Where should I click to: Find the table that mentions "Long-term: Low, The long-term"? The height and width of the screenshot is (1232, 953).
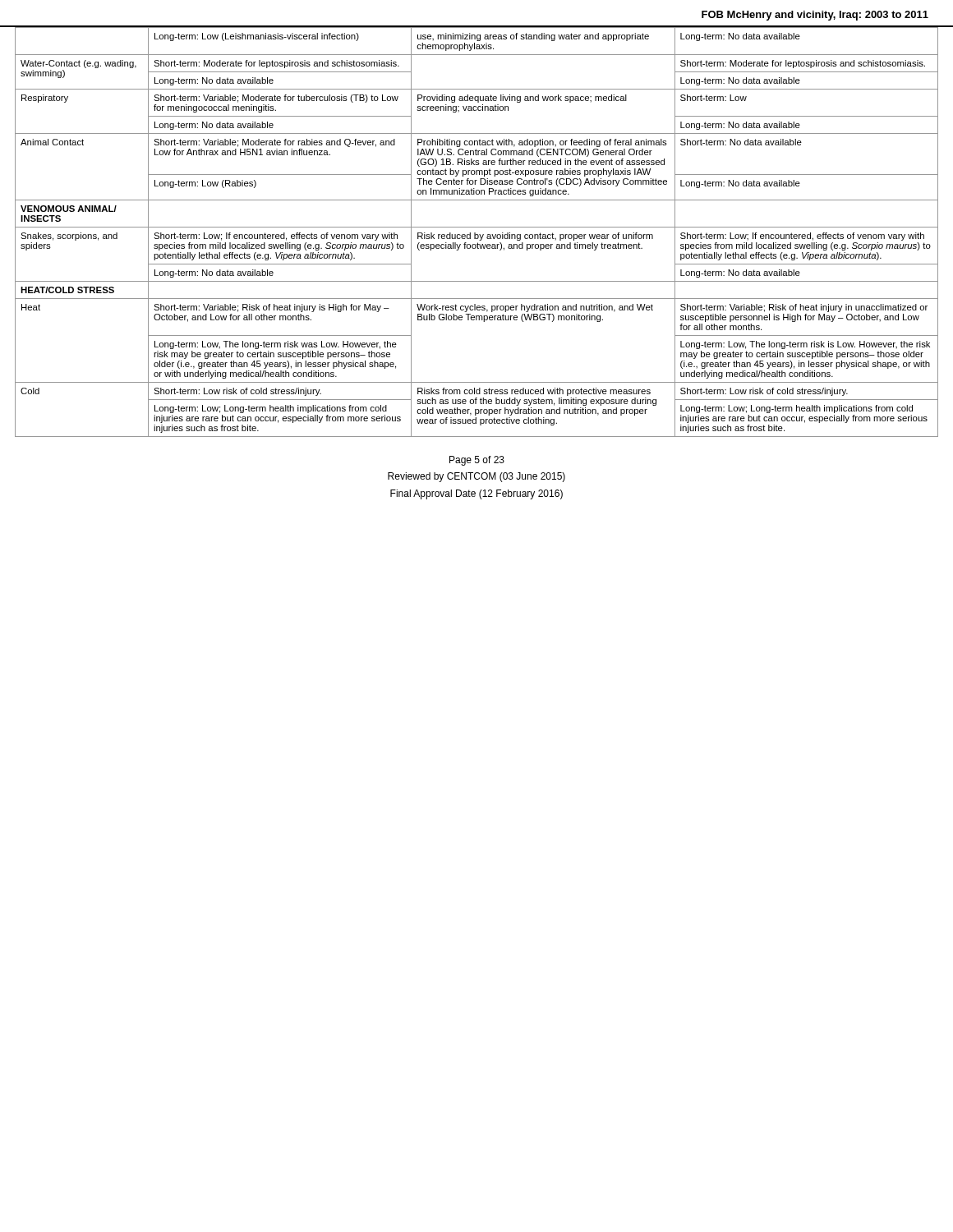[476, 232]
